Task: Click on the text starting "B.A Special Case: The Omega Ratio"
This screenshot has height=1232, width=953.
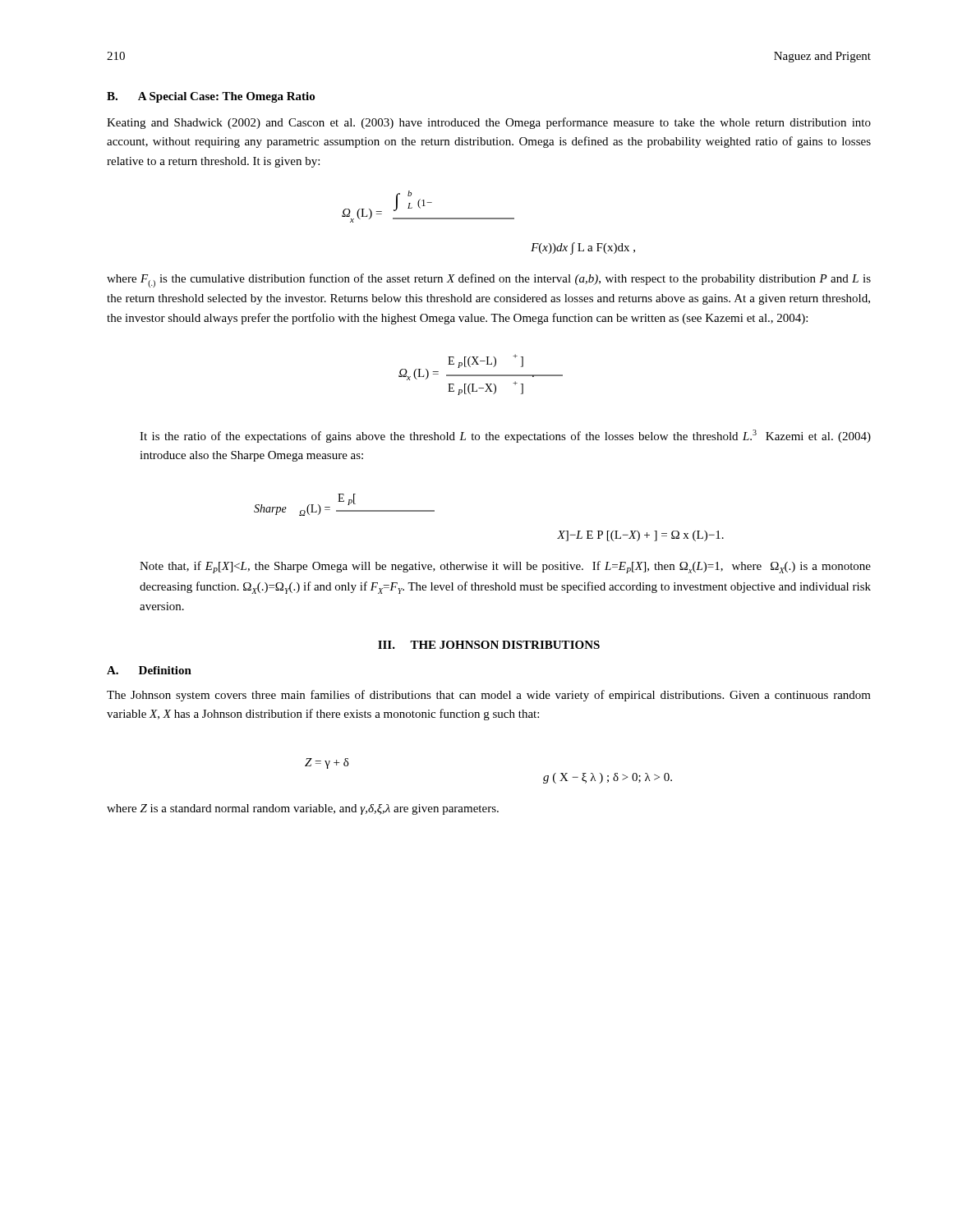Action: pyautogui.click(x=211, y=96)
